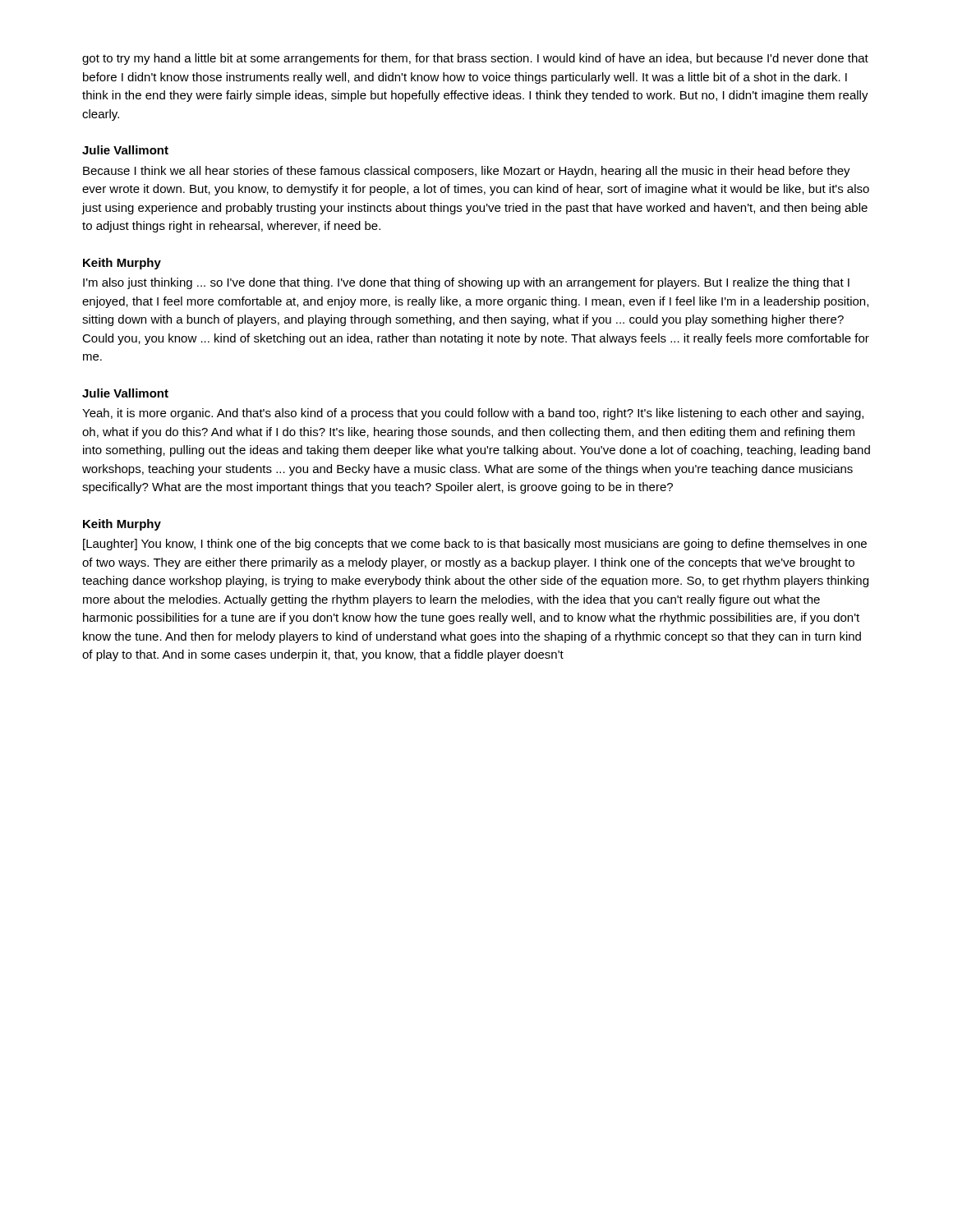Locate the text block that says "Yeah, it is more organic. And"
Viewport: 953px width, 1232px height.
[476, 450]
